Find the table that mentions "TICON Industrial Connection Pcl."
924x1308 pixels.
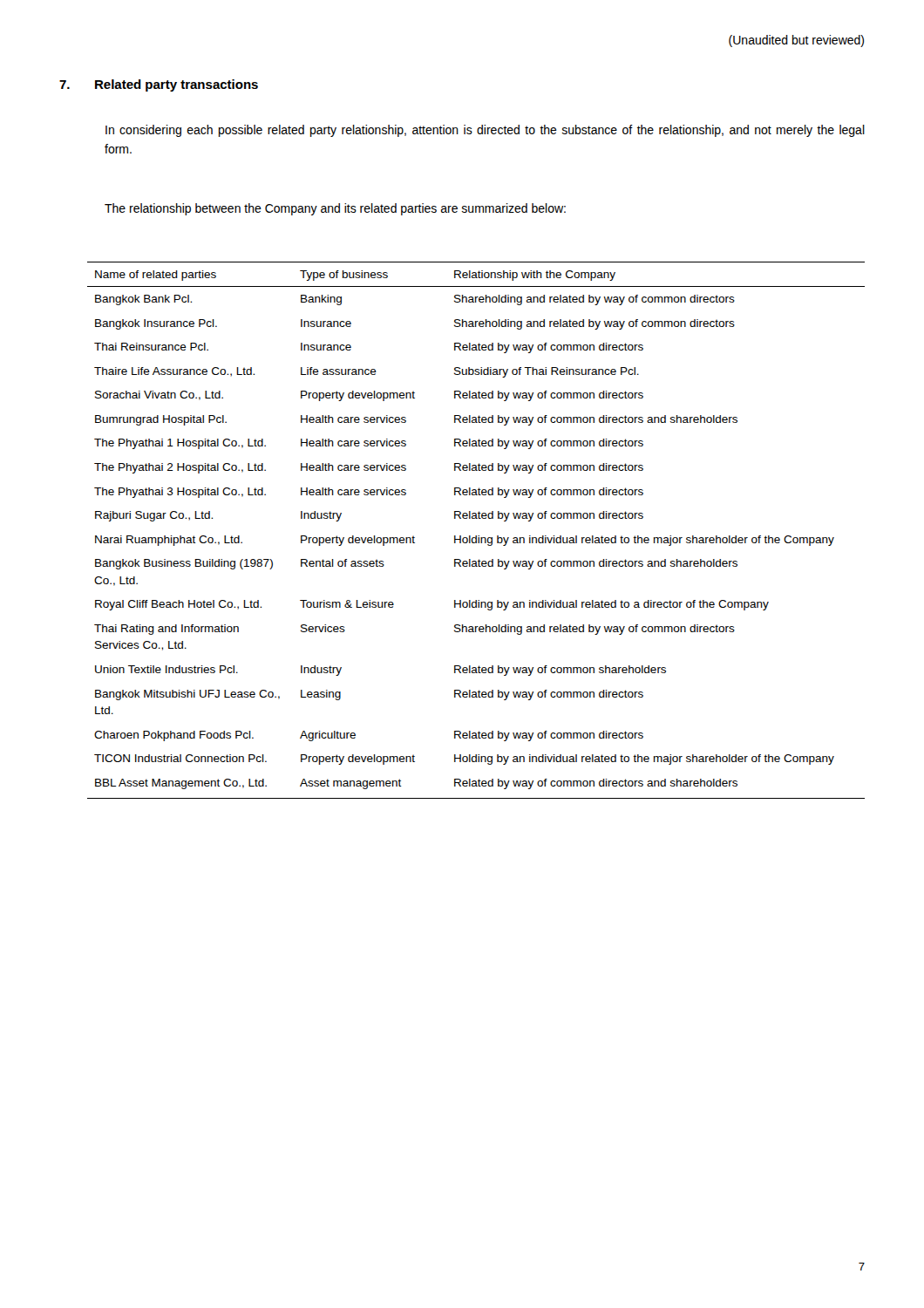(x=476, y=530)
